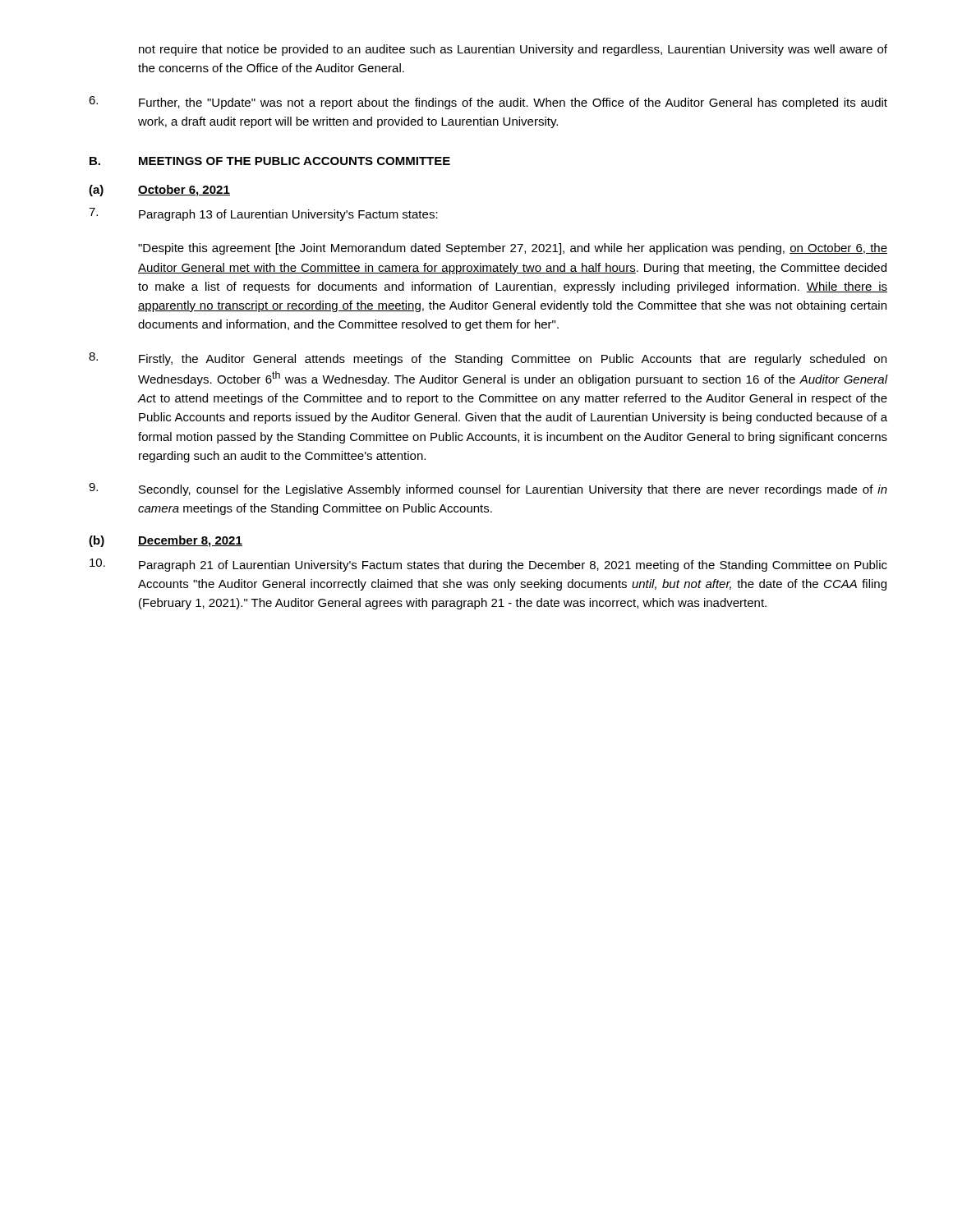Point to the section header beginning "B. MEETINGS OF THE PUBLIC"
The image size is (953, 1232).
click(x=270, y=161)
